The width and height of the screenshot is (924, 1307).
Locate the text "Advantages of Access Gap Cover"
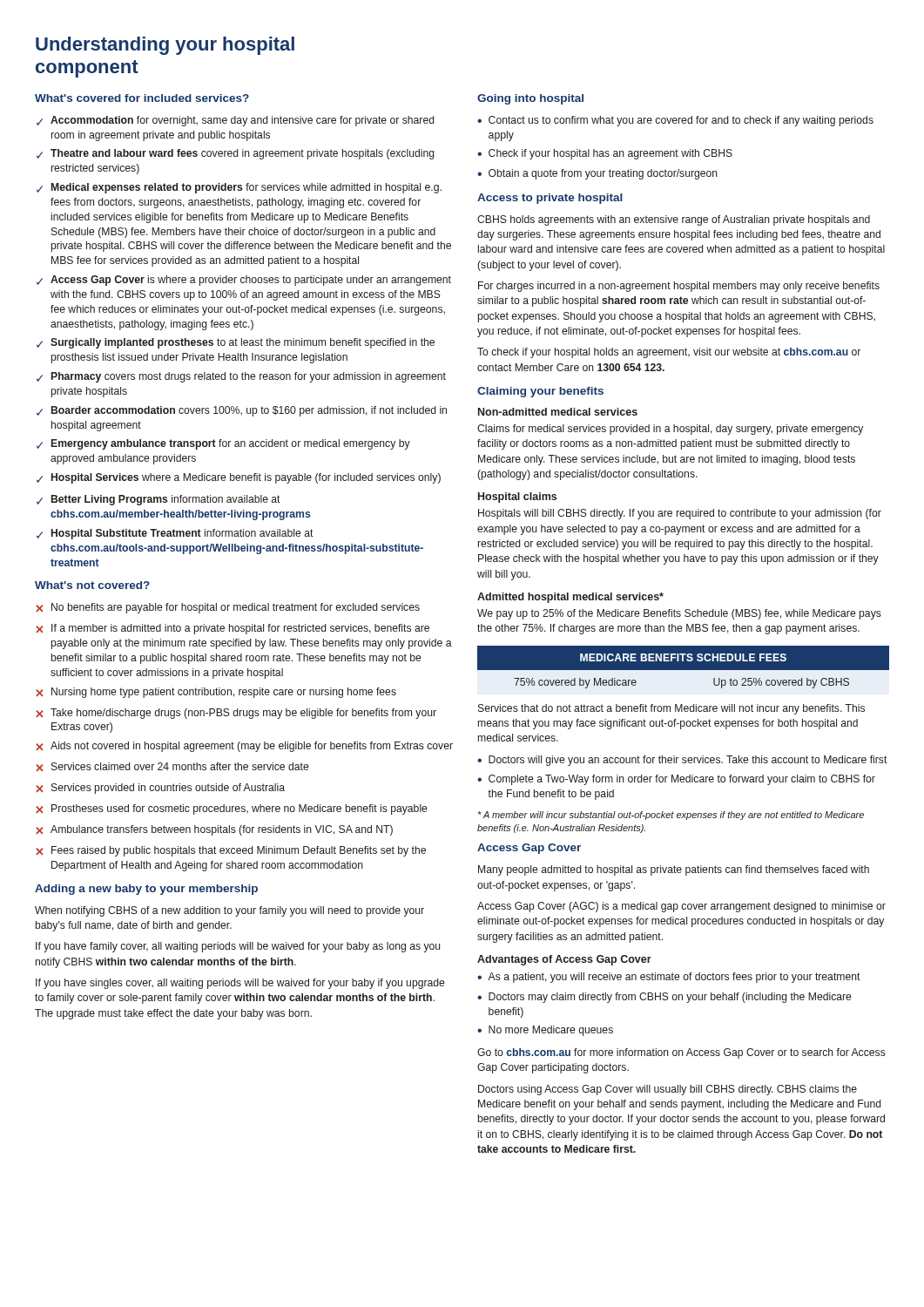[564, 960]
